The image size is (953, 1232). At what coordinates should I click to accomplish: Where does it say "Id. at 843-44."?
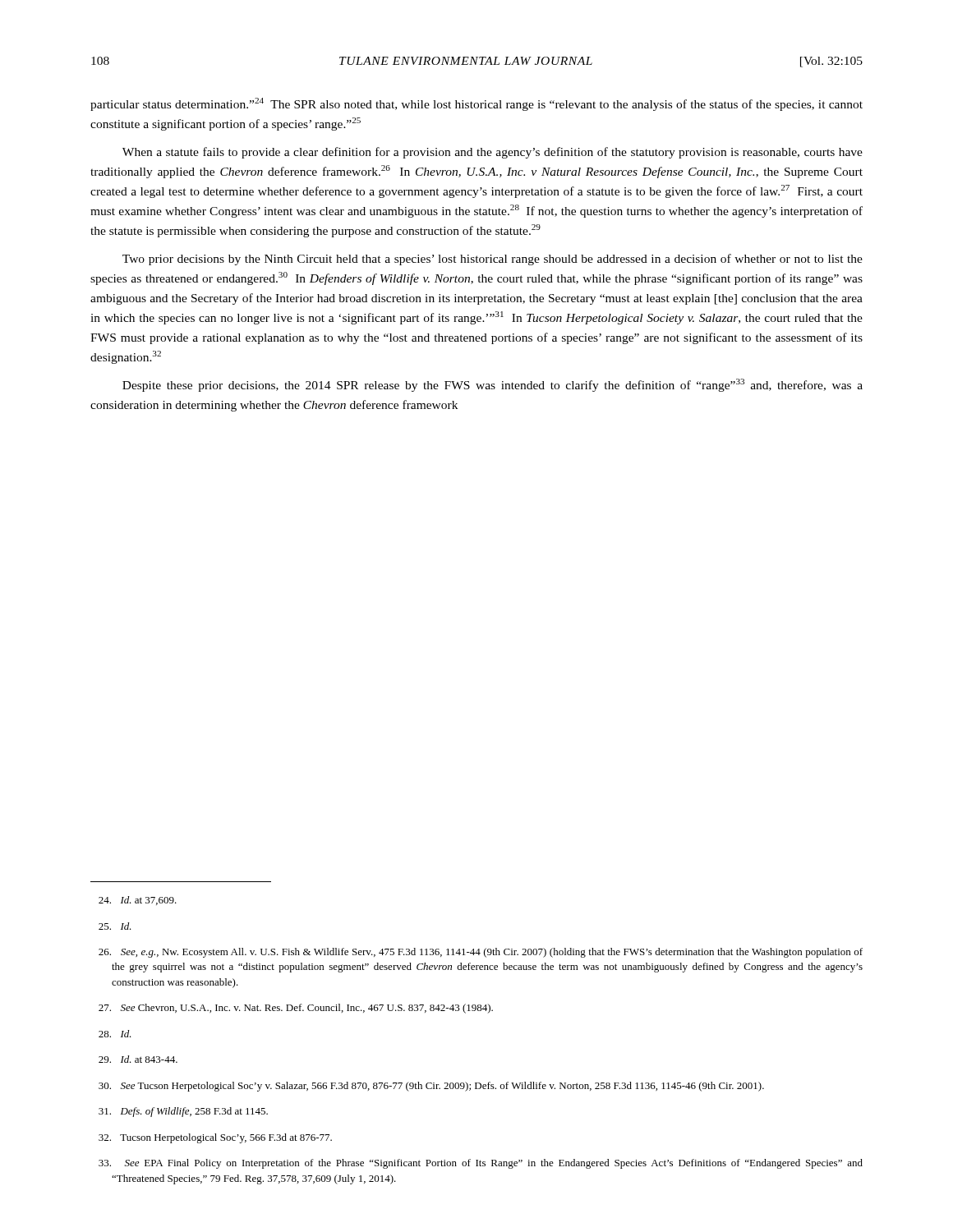(x=138, y=1059)
